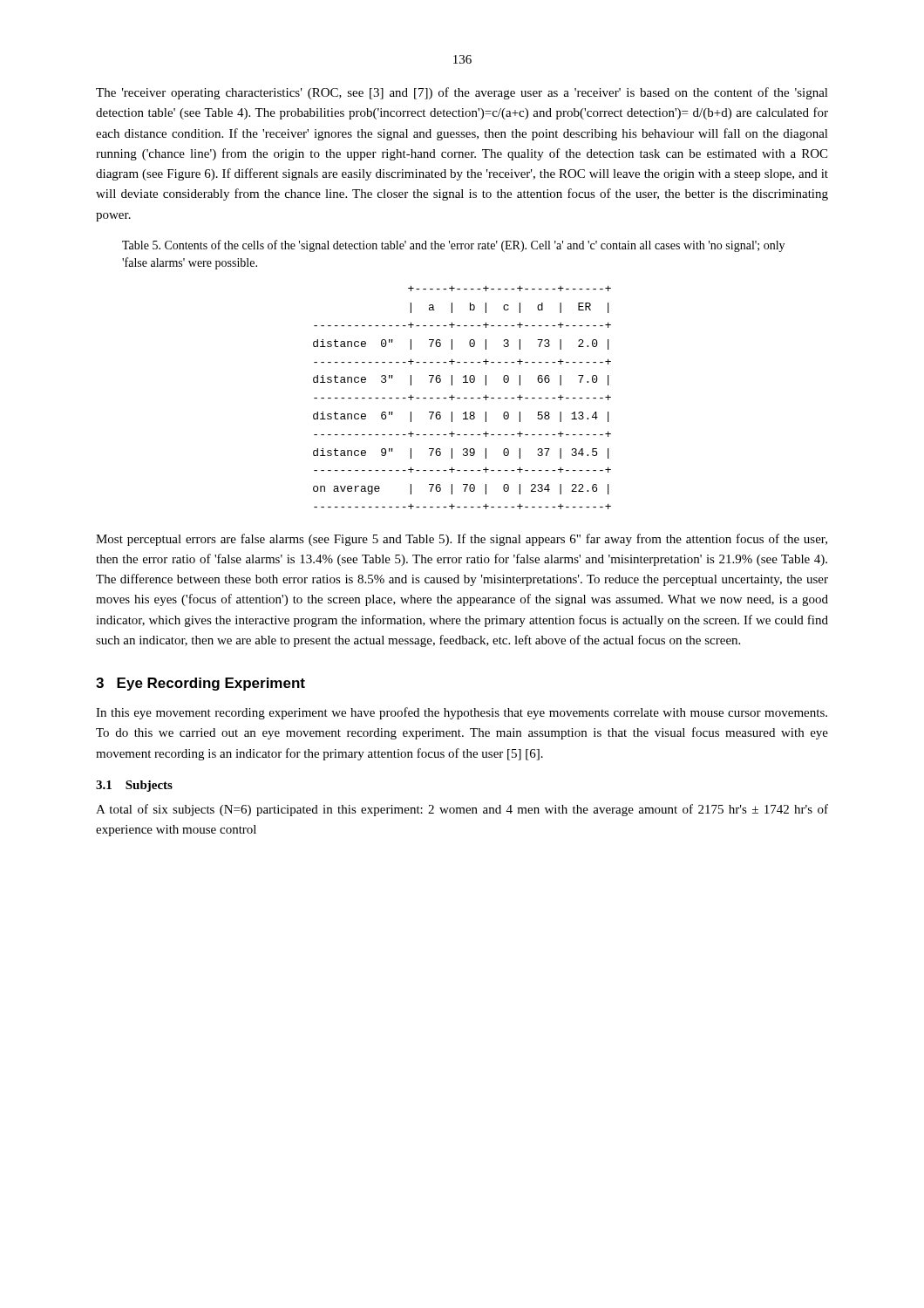Locate the block of text that opens with "Most perceptual errors"

click(x=462, y=589)
